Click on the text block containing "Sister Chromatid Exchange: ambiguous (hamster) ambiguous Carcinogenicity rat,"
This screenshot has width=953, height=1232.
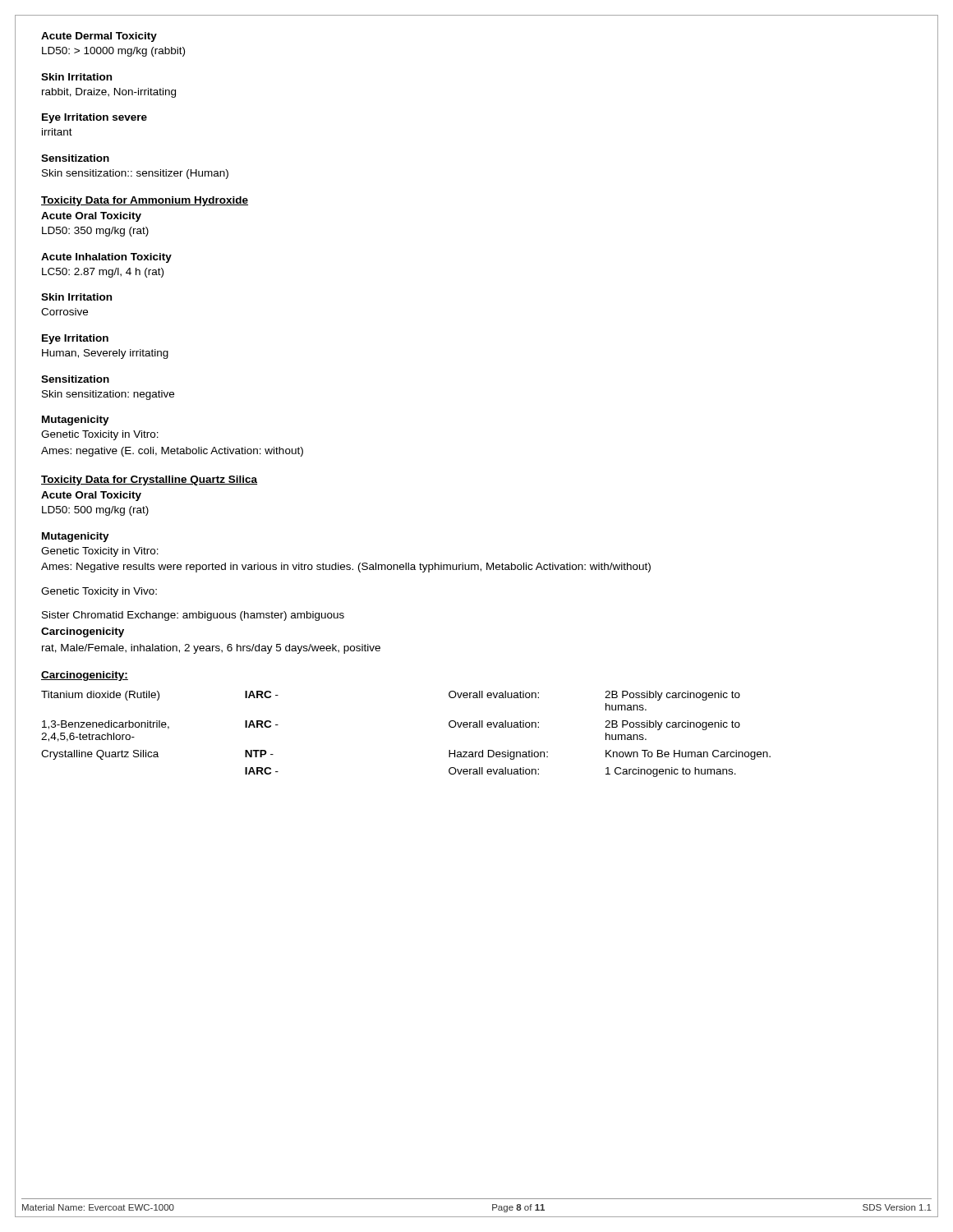(211, 631)
